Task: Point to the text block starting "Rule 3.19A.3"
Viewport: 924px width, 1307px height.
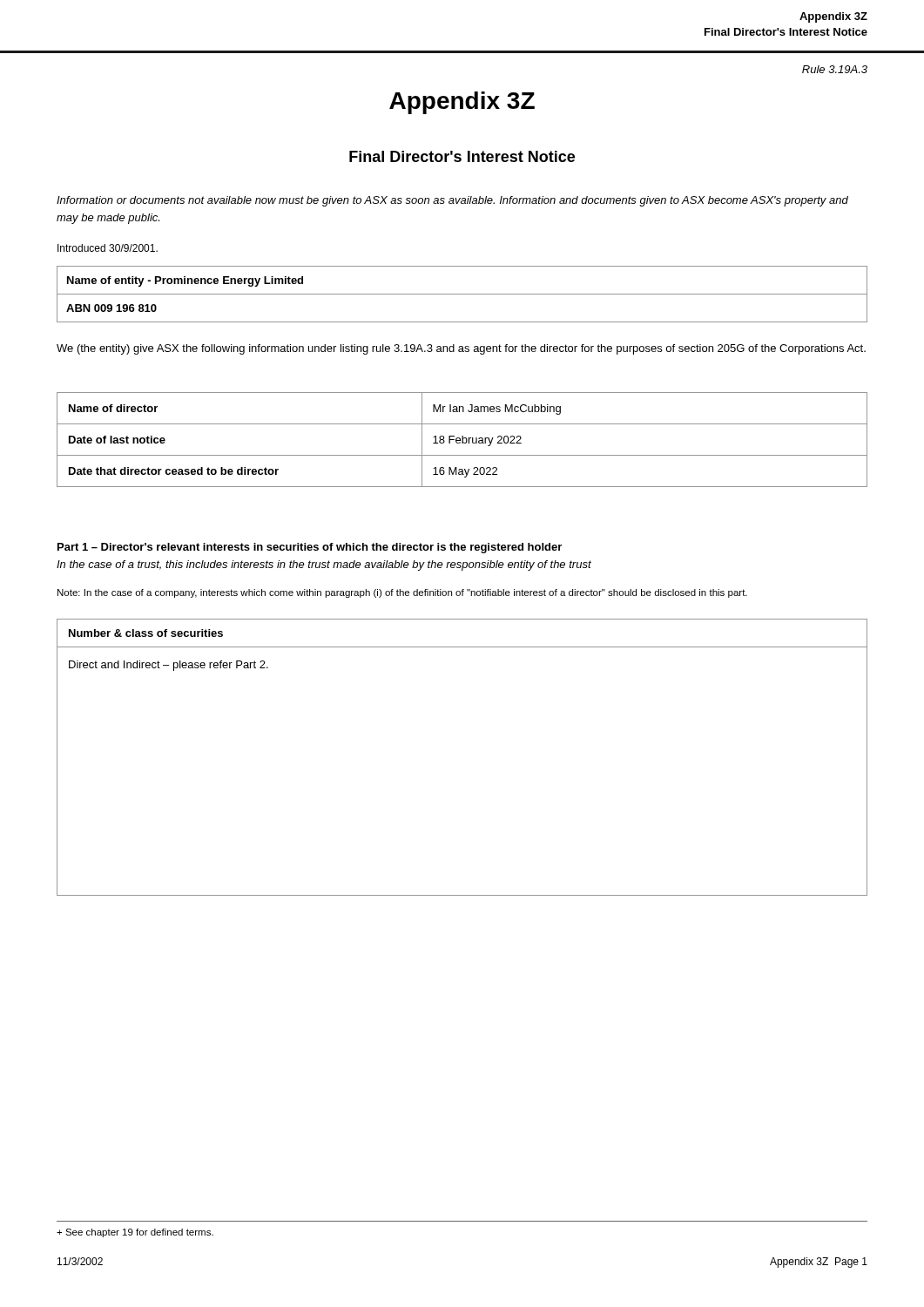Action: pos(835,69)
